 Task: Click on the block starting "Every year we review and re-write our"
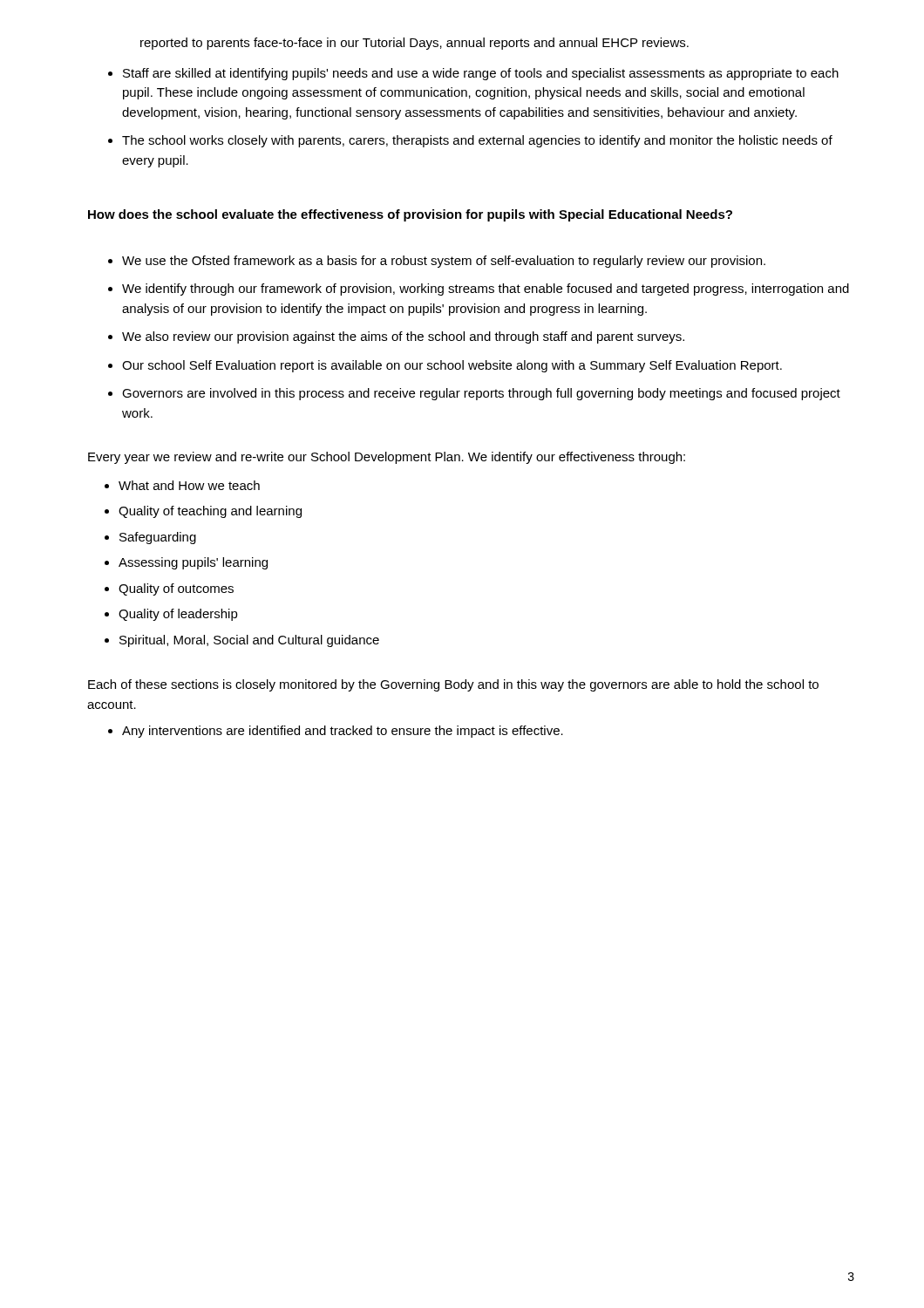coord(387,456)
